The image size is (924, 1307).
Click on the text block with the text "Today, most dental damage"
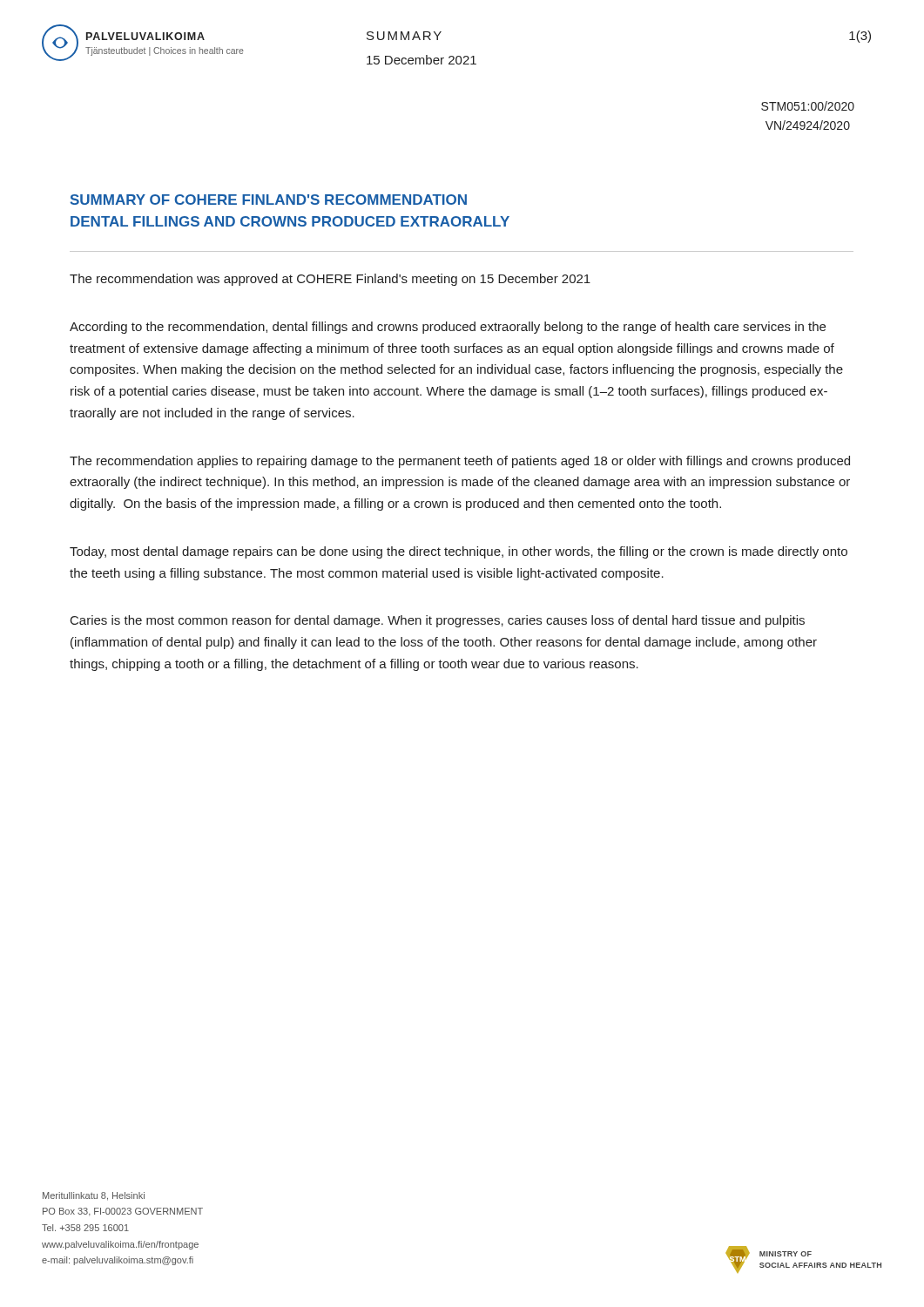[459, 562]
